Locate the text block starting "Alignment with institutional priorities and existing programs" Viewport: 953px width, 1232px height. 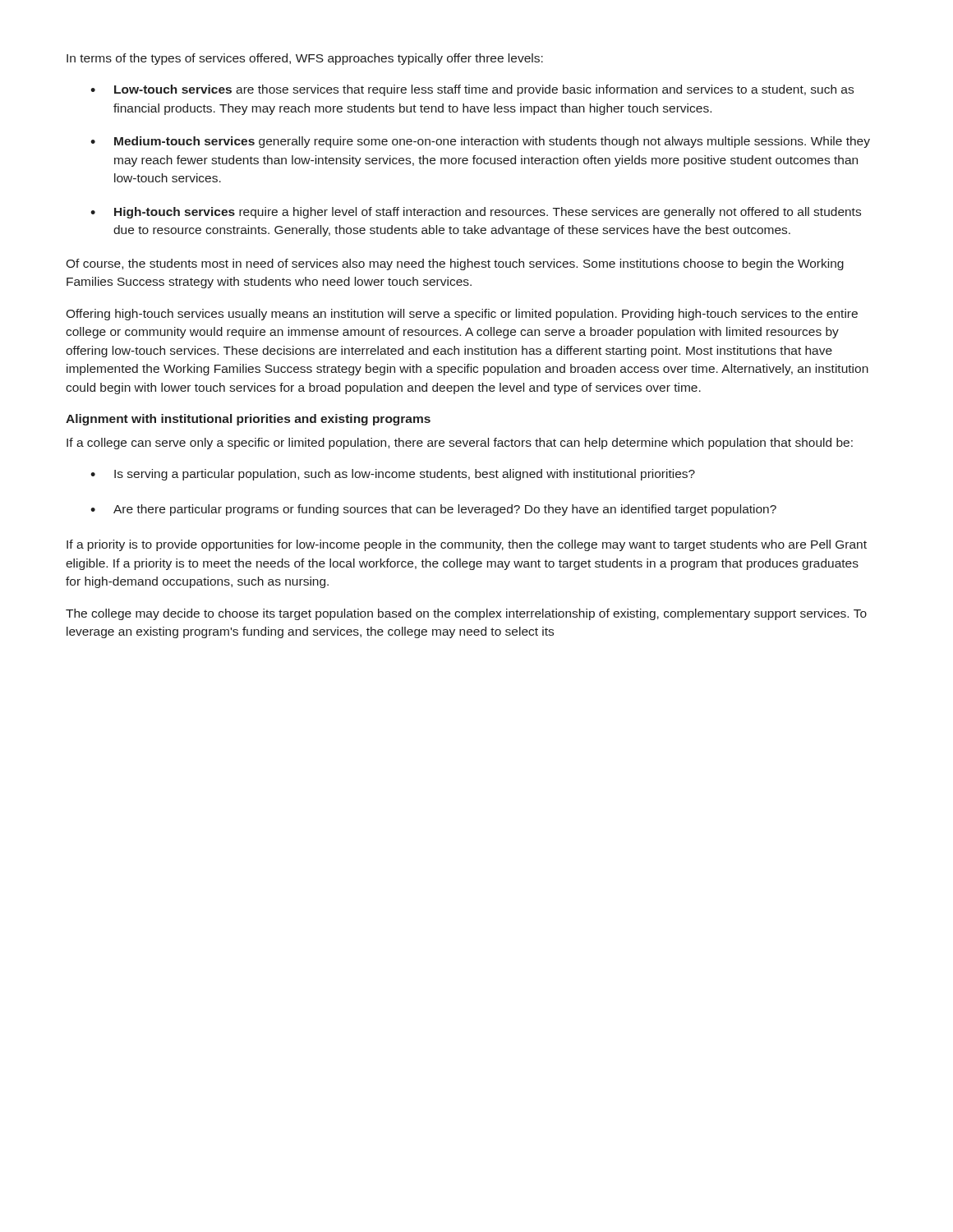248,419
